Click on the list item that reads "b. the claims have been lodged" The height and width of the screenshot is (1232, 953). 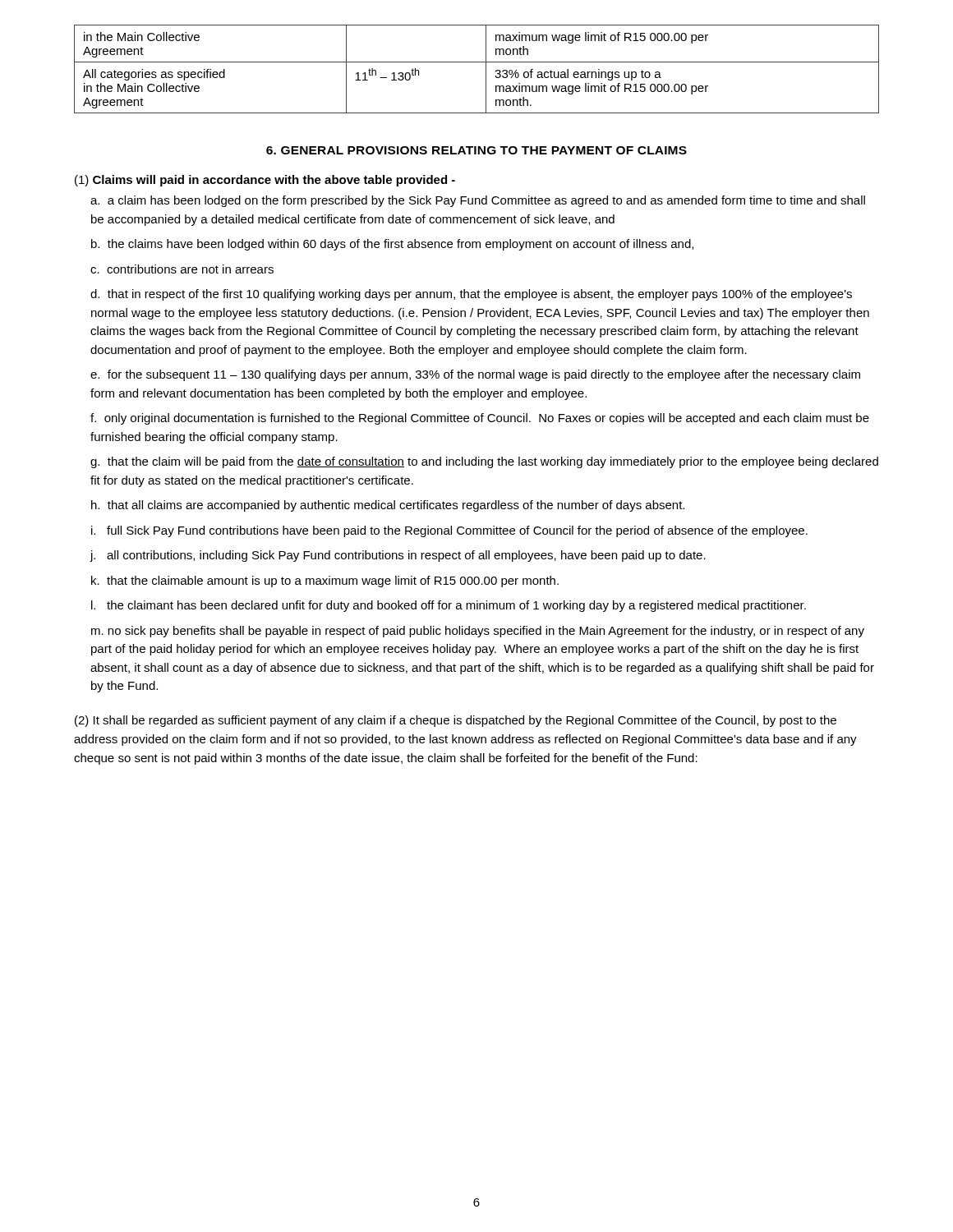tap(392, 244)
